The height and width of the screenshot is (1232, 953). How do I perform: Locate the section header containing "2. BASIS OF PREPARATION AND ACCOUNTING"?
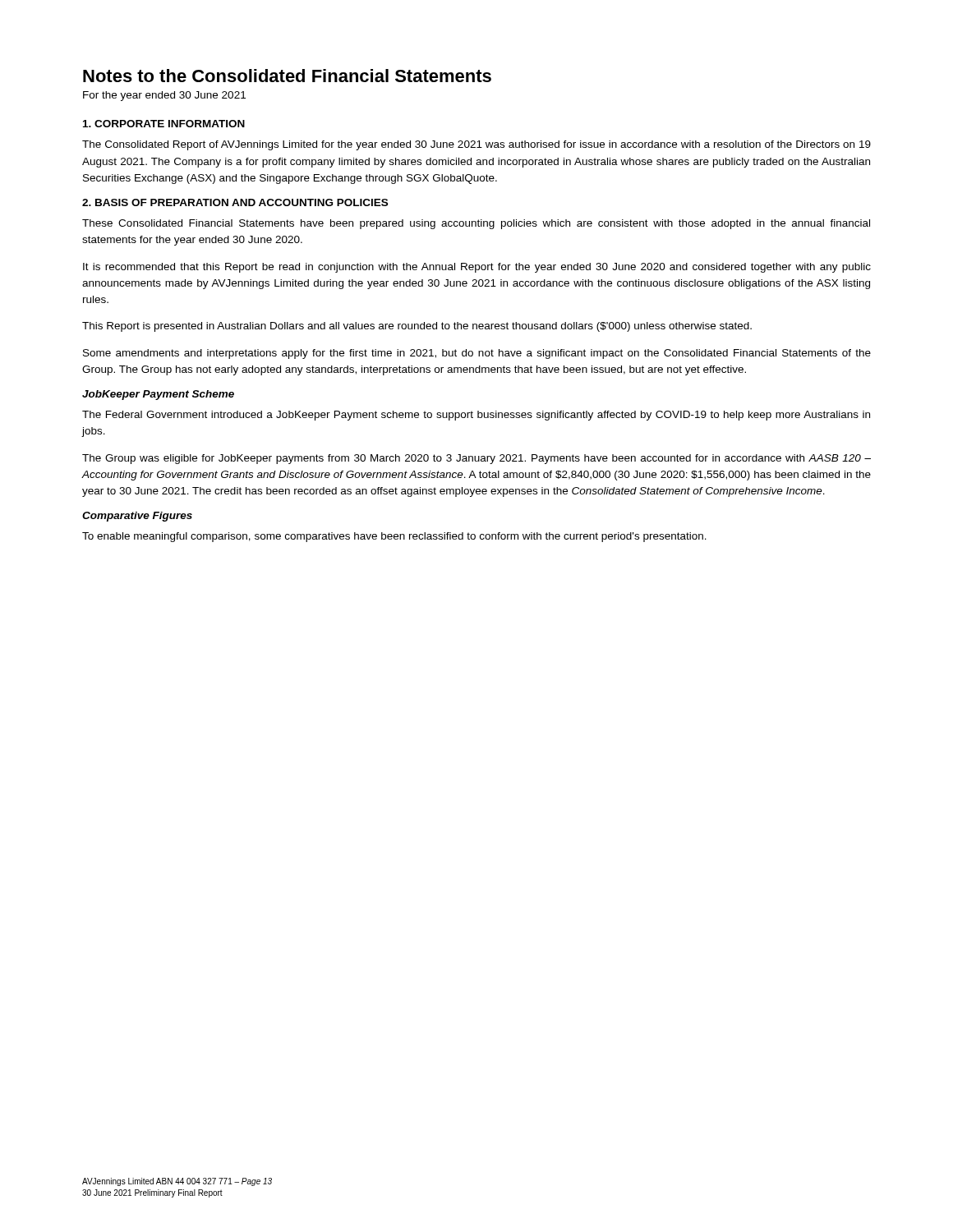coord(235,203)
